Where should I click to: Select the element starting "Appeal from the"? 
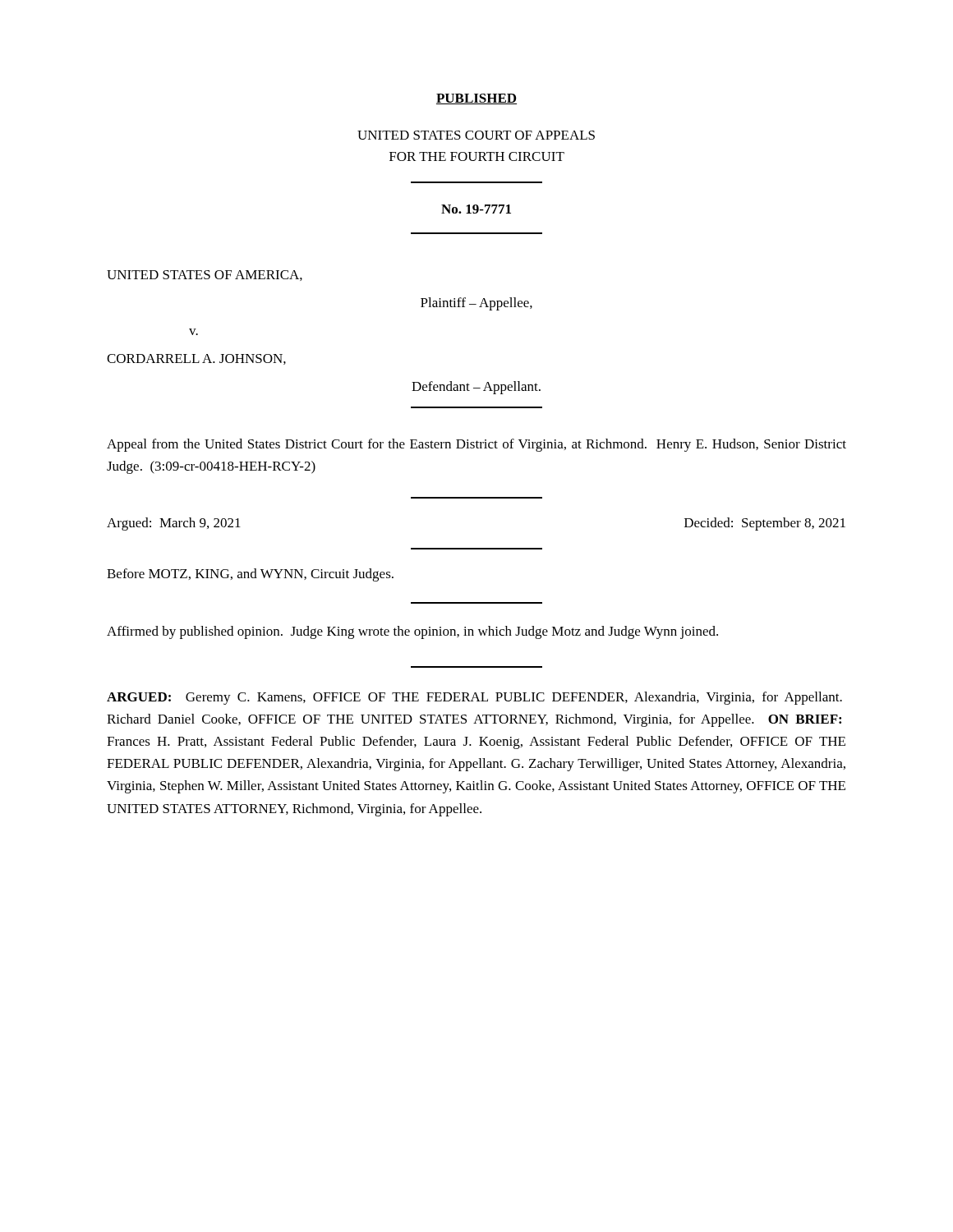pyautogui.click(x=476, y=455)
